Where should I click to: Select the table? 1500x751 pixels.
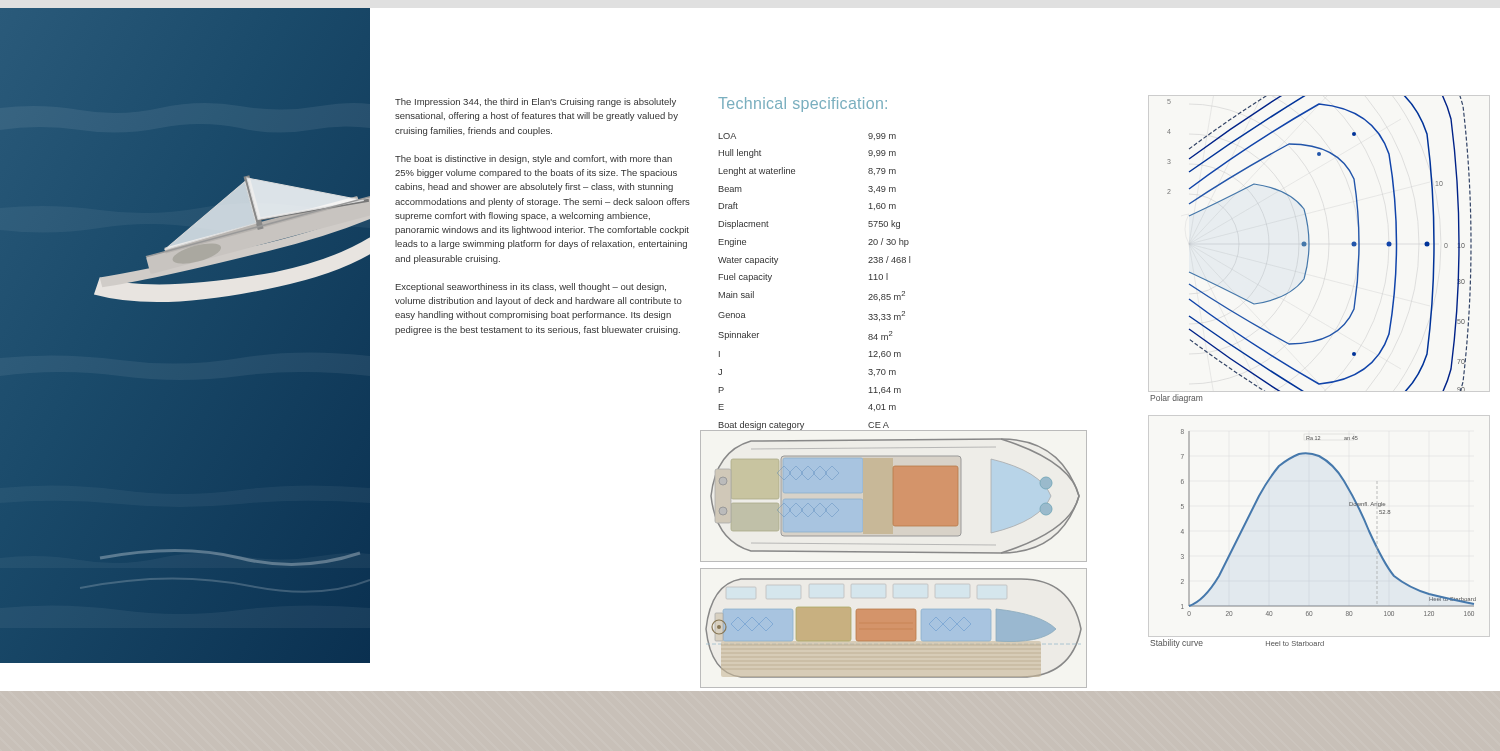(908, 290)
